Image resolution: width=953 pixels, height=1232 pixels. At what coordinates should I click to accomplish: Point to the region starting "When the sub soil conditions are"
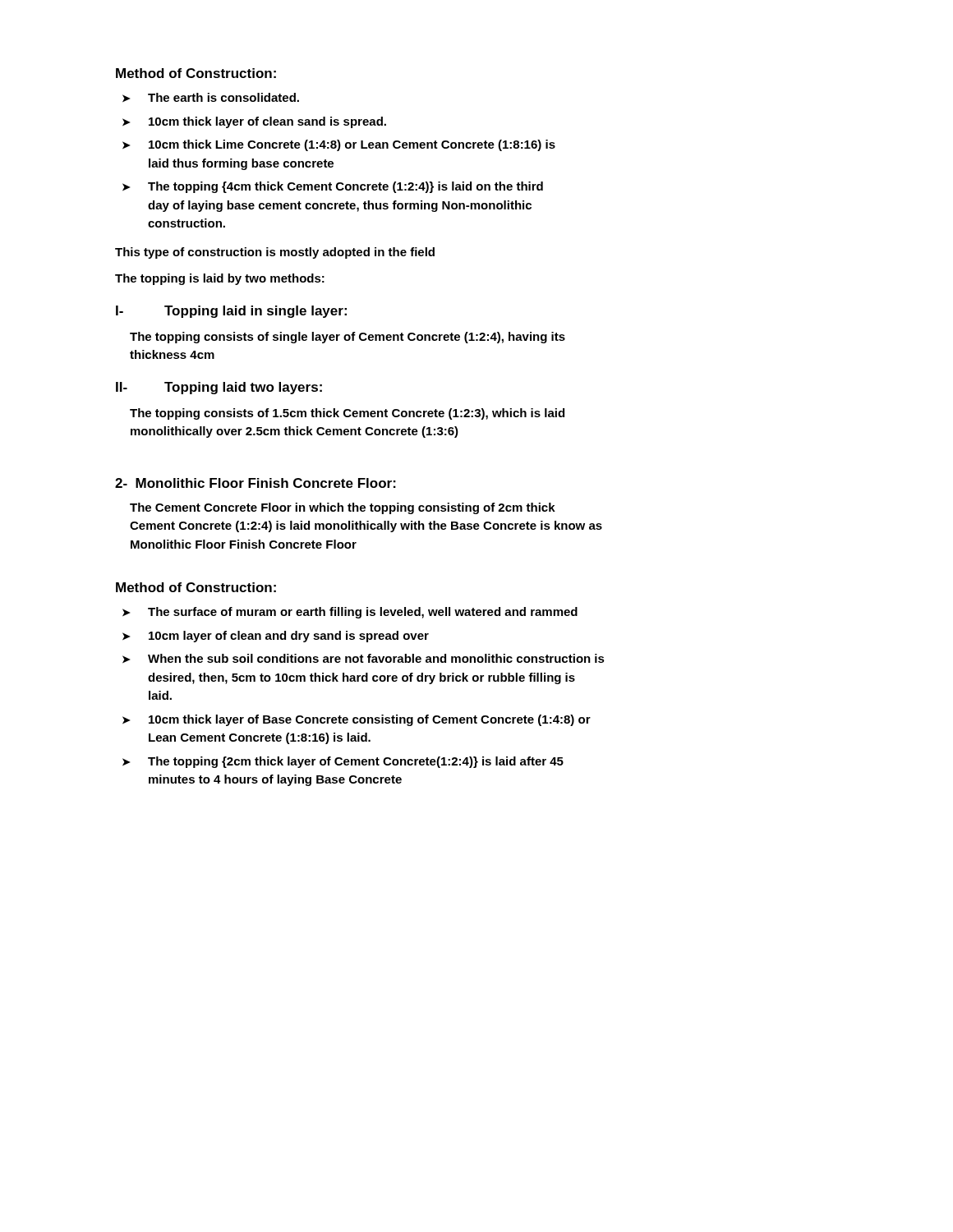376,677
